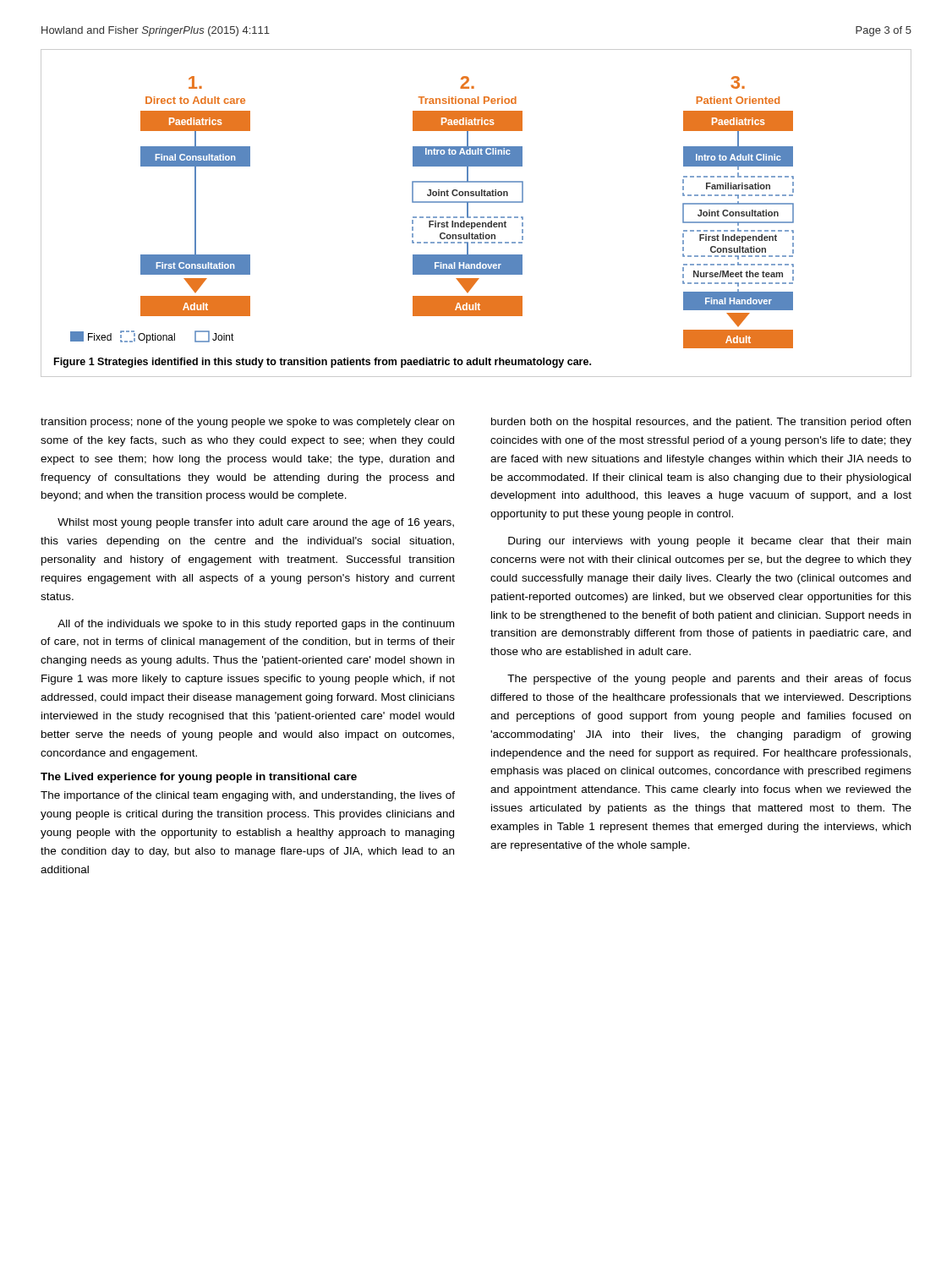The height and width of the screenshot is (1268, 952).
Task: Locate the block of text that opens with "The importance of the clinical team engaging"
Action: (x=248, y=833)
